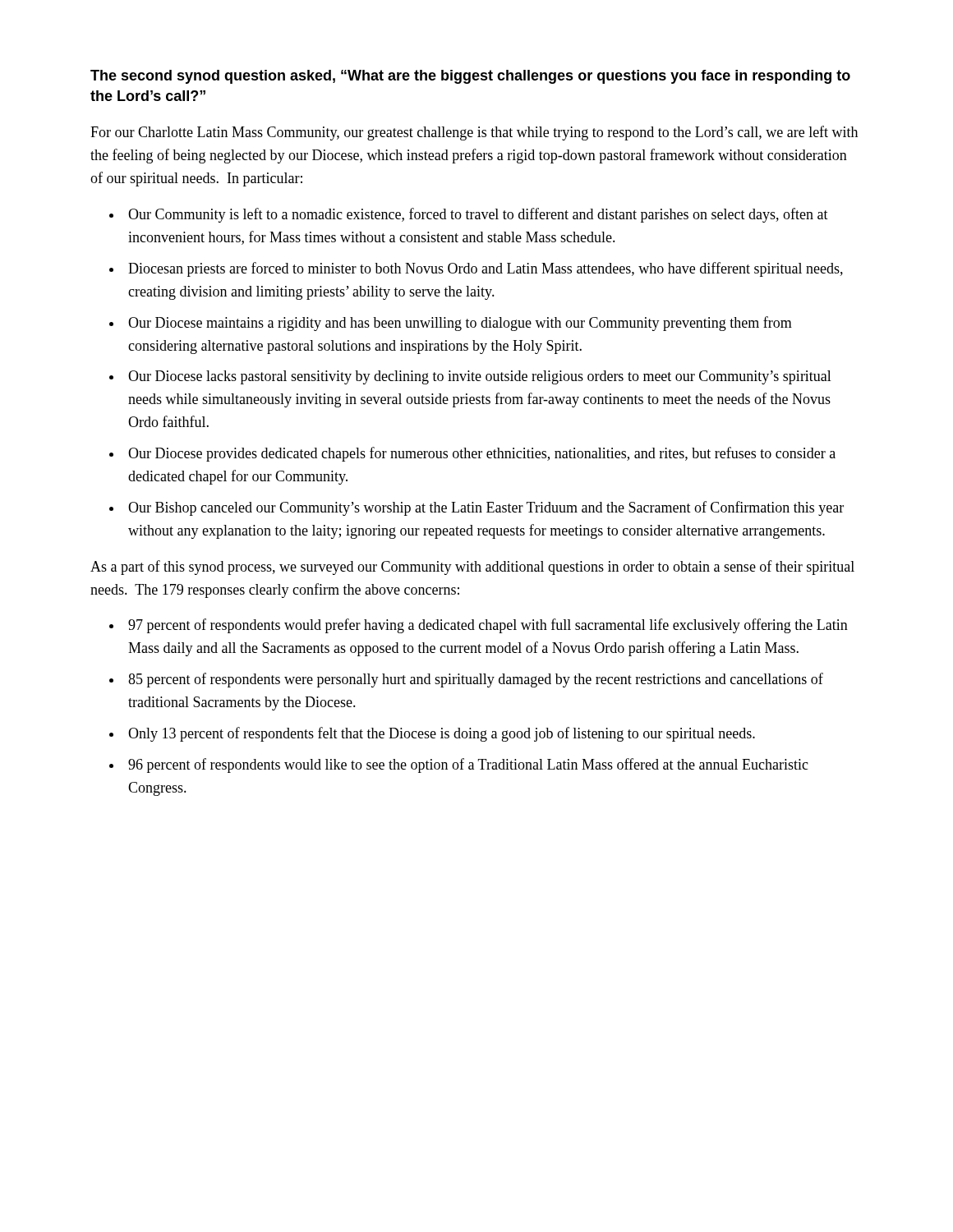Find the text block containing "For our Charlotte Latin Mass Community,"
The image size is (953, 1232).
point(474,155)
